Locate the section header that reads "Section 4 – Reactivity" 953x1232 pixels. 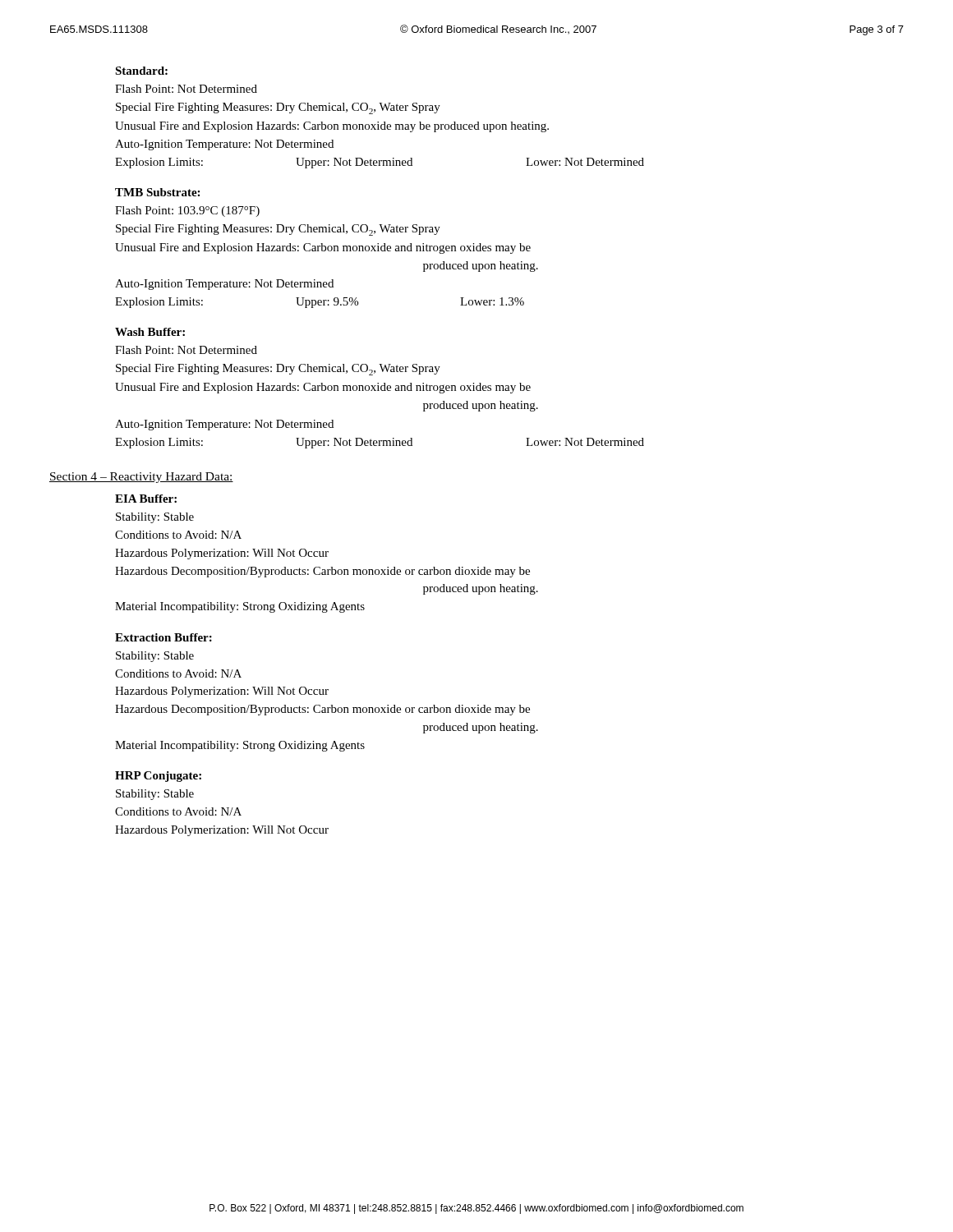(141, 476)
